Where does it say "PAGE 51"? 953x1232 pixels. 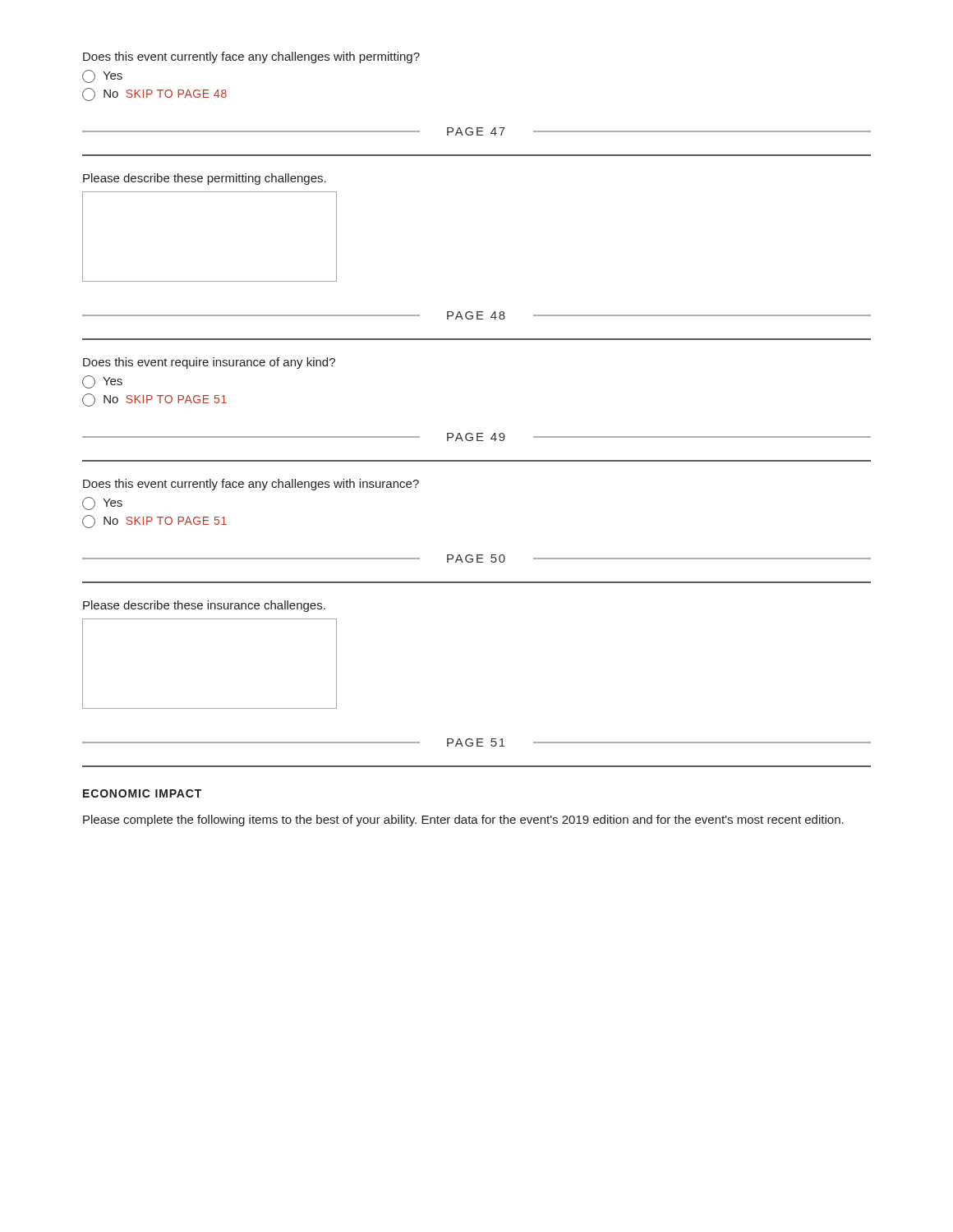(476, 742)
